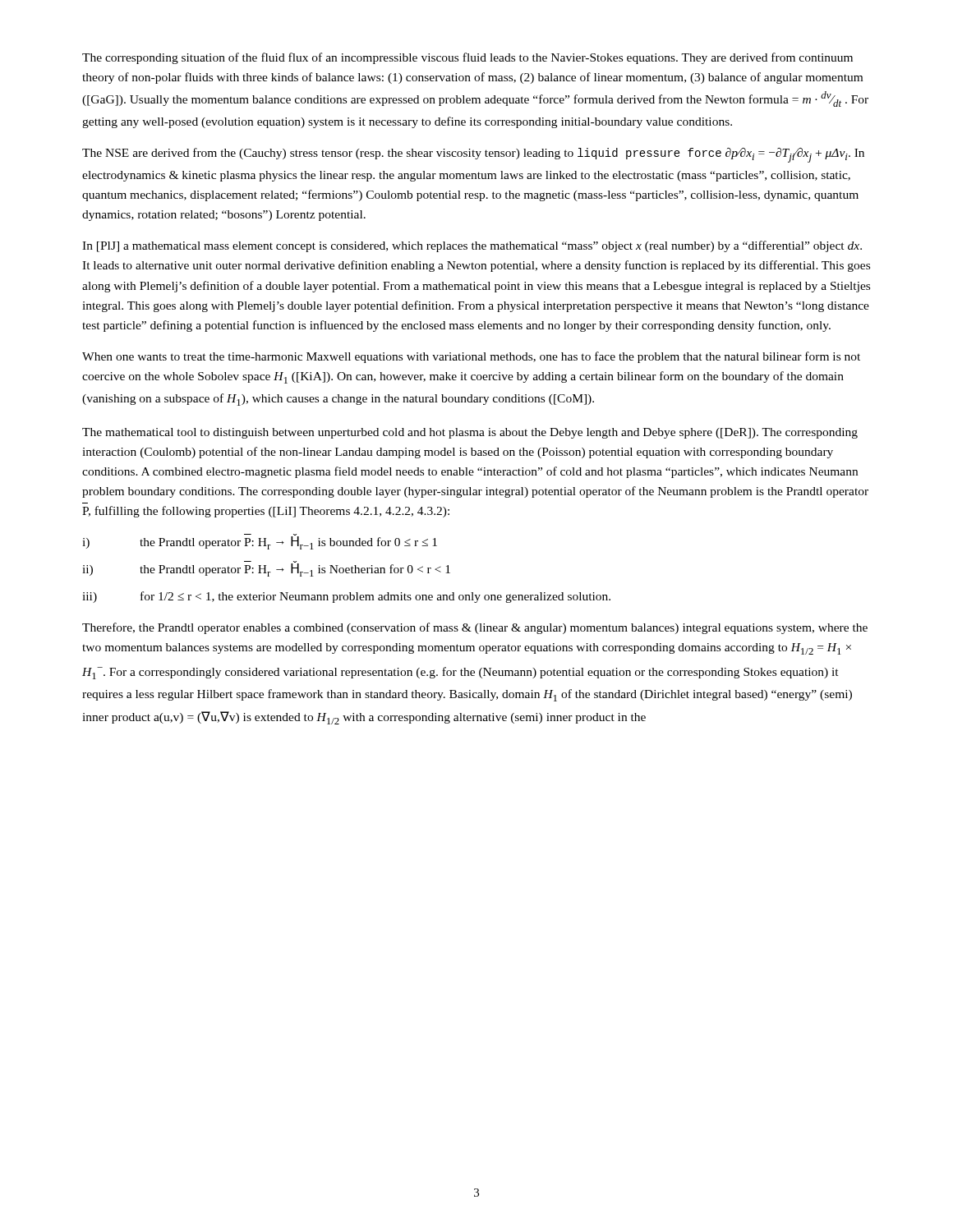Point to the block beginning "iii) for 1/2 ≤"
This screenshot has width=953, height=1232.
tap(476, 596)
